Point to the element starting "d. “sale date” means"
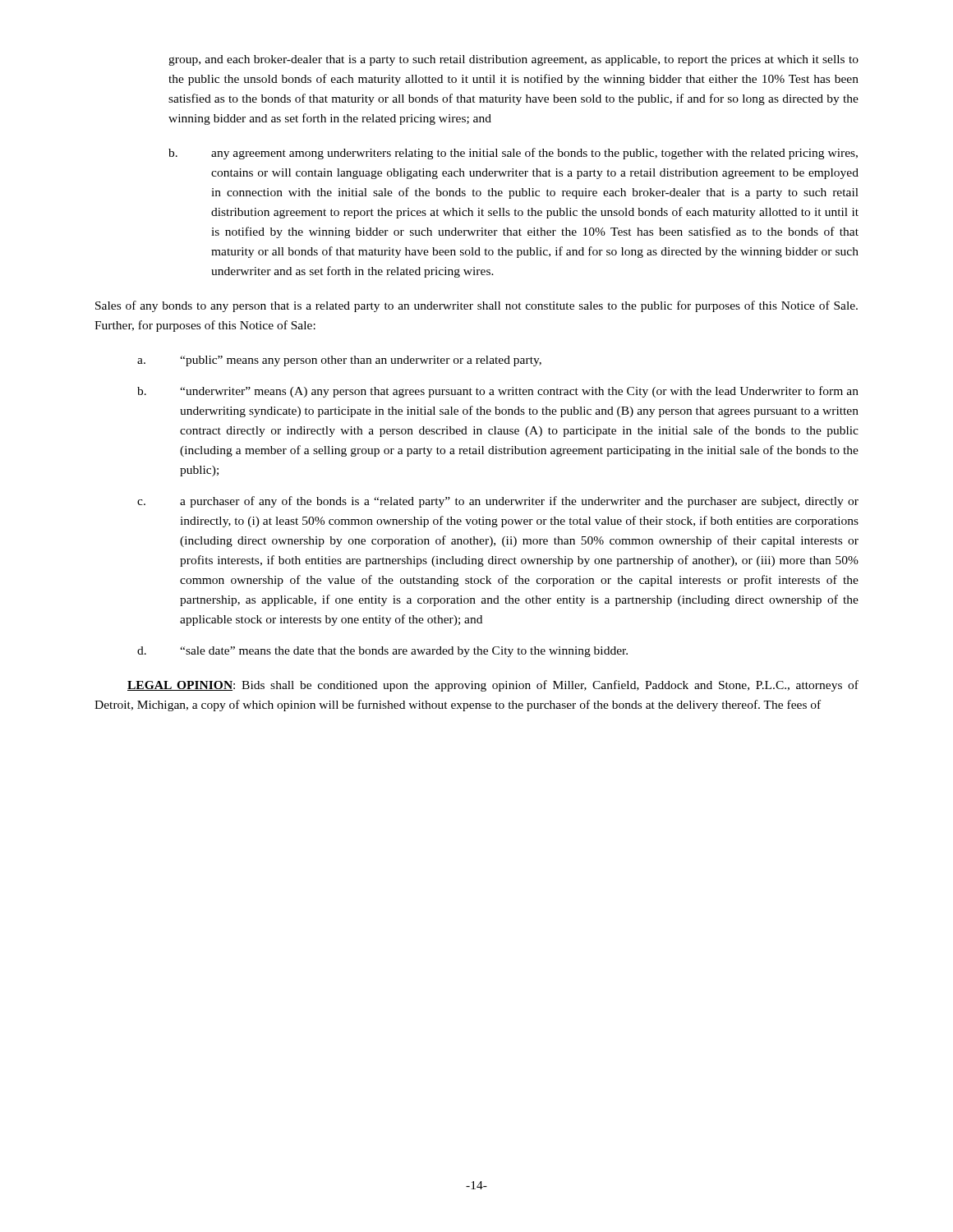The height and width of the screenshot is (1232, 953). pos(498,651)
